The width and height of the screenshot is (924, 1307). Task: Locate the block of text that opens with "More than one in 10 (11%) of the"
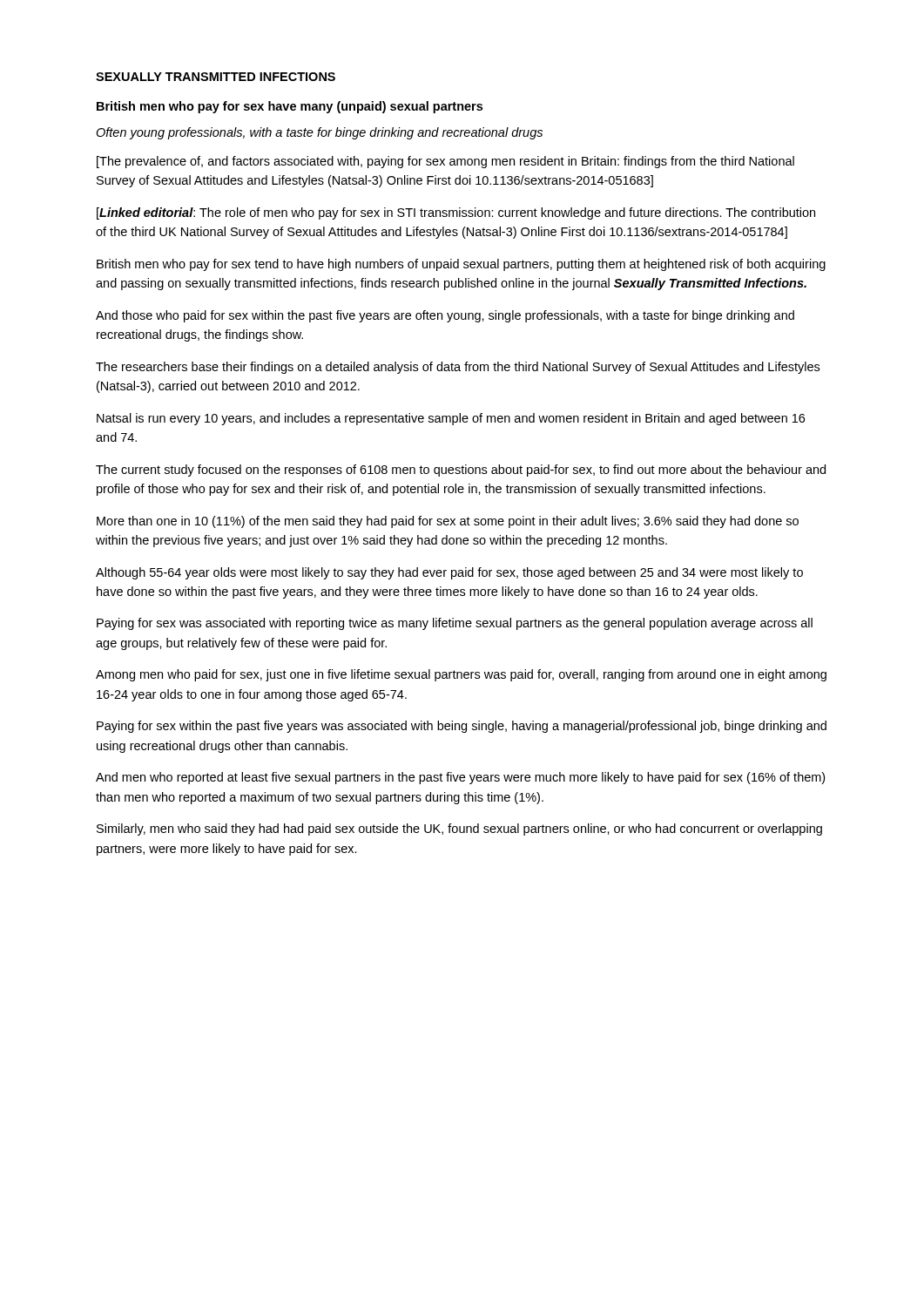coord(447,530)
